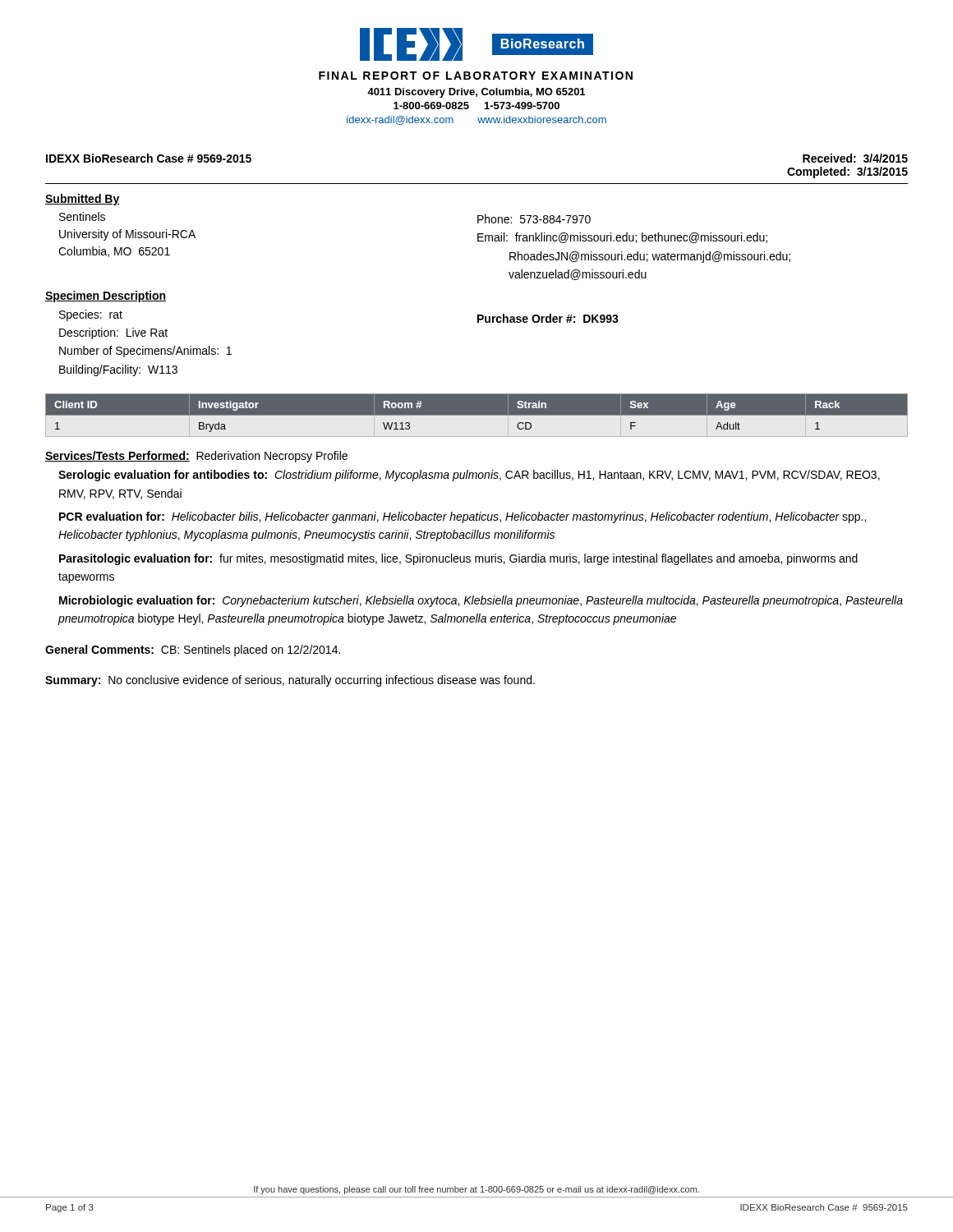Select the section header containing "Specimen Description"
This screenshot has width=953, height=1232.
106,295
